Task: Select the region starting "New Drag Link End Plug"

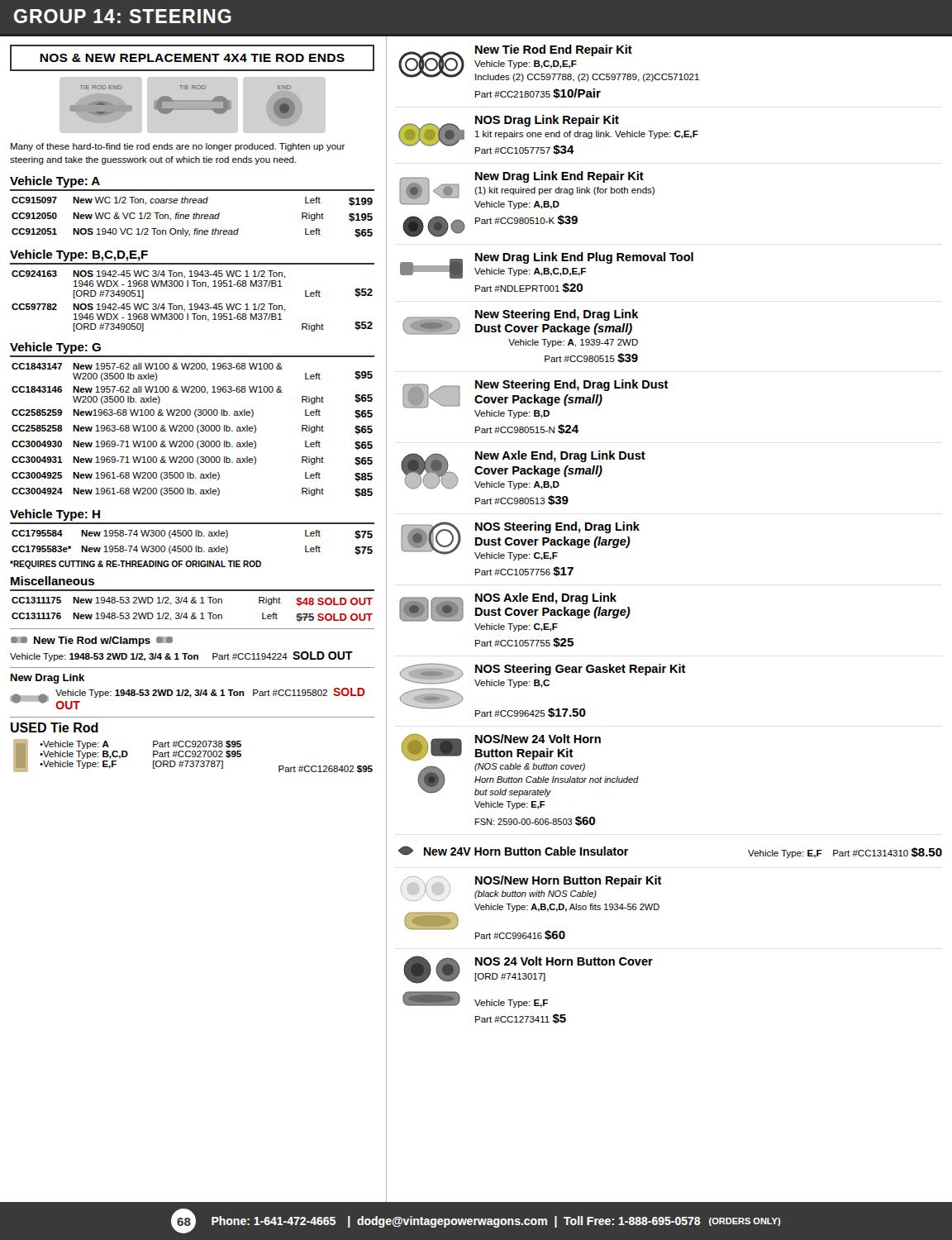Action: point(544,273)
